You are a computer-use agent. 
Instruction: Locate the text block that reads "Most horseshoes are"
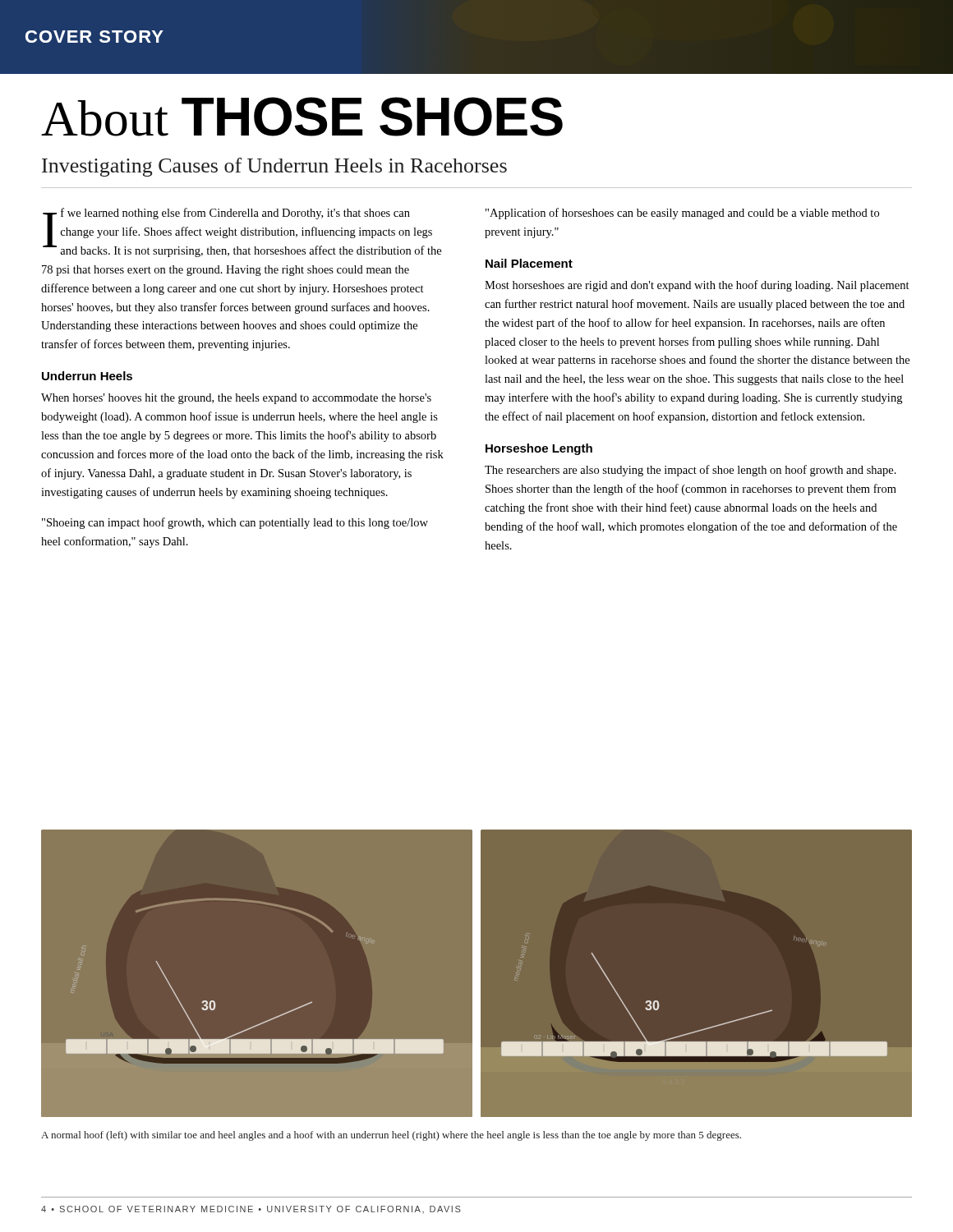(697, 351)
